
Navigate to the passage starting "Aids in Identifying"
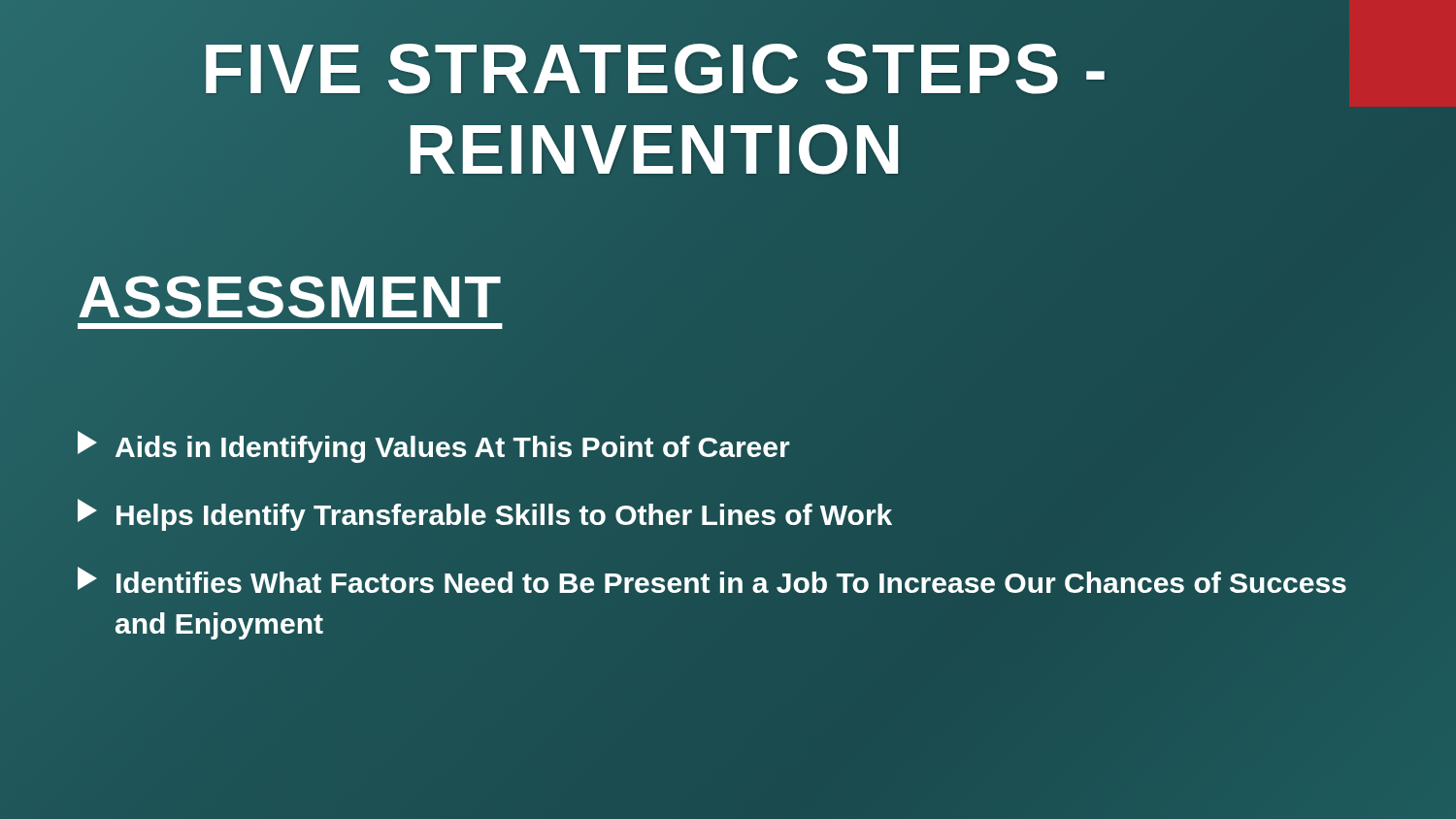coord(733,447)
